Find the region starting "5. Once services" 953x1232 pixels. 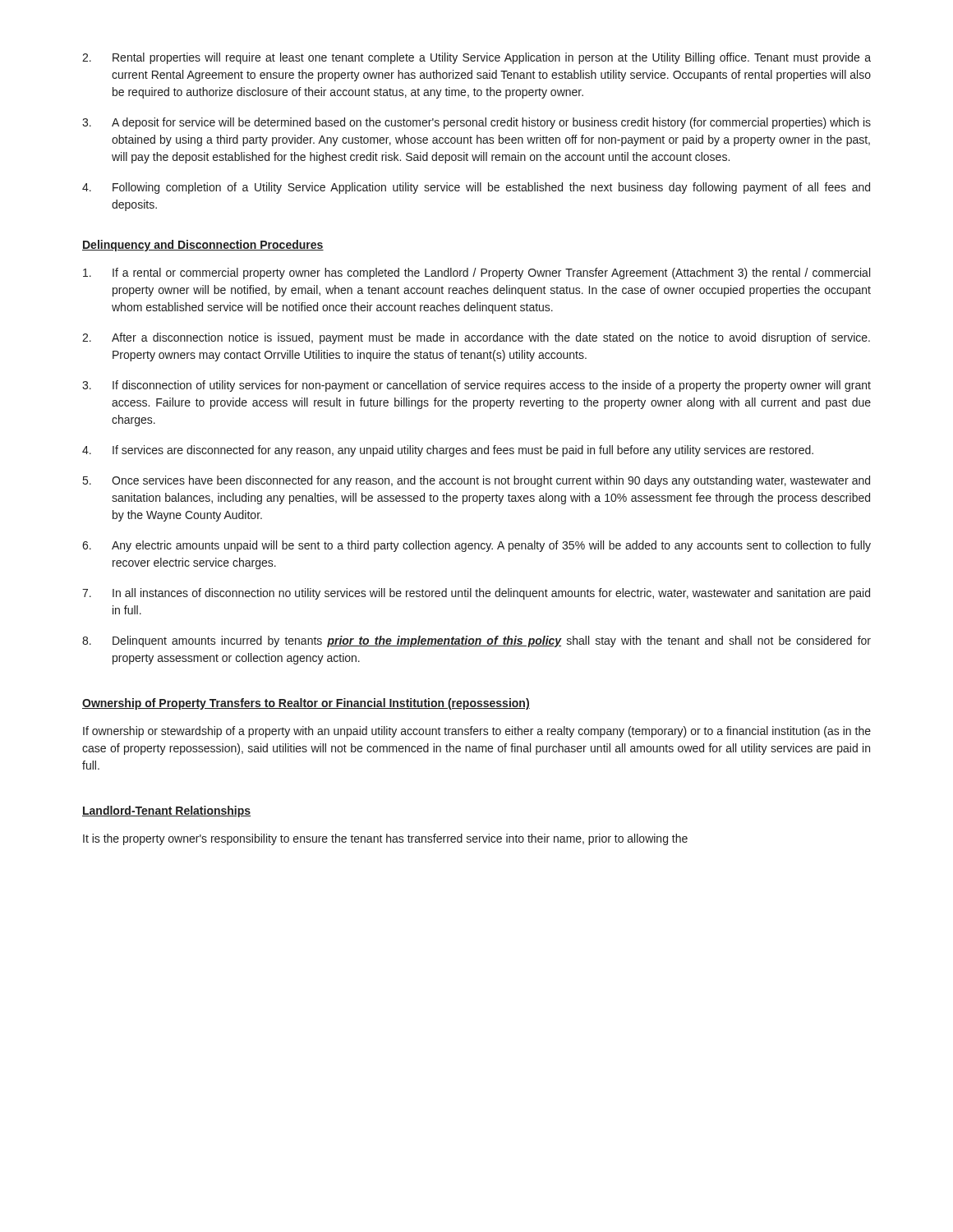pyautogui.click(x=476, y=498)
